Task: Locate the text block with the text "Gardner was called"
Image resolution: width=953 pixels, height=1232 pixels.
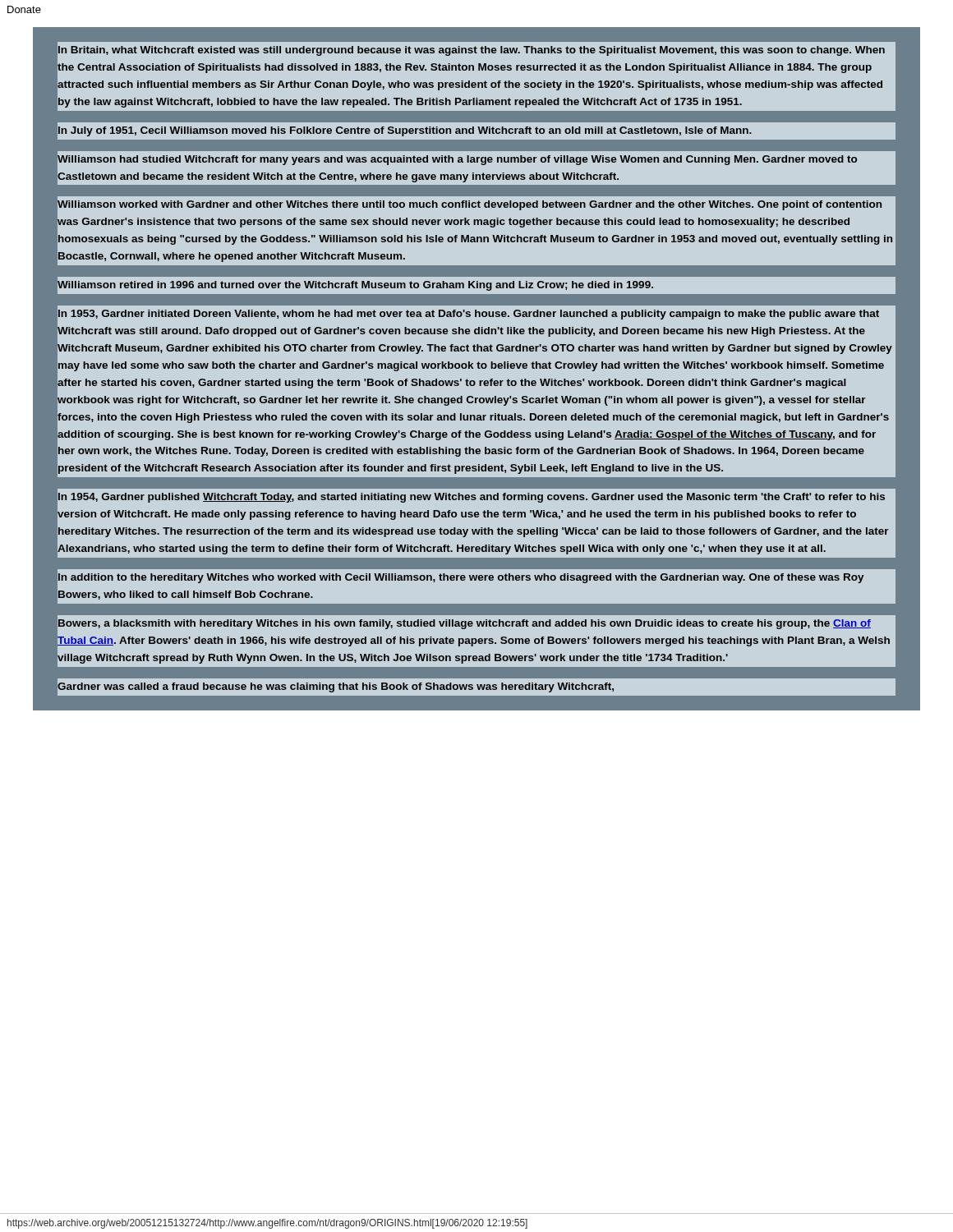Action: point(476,687)
